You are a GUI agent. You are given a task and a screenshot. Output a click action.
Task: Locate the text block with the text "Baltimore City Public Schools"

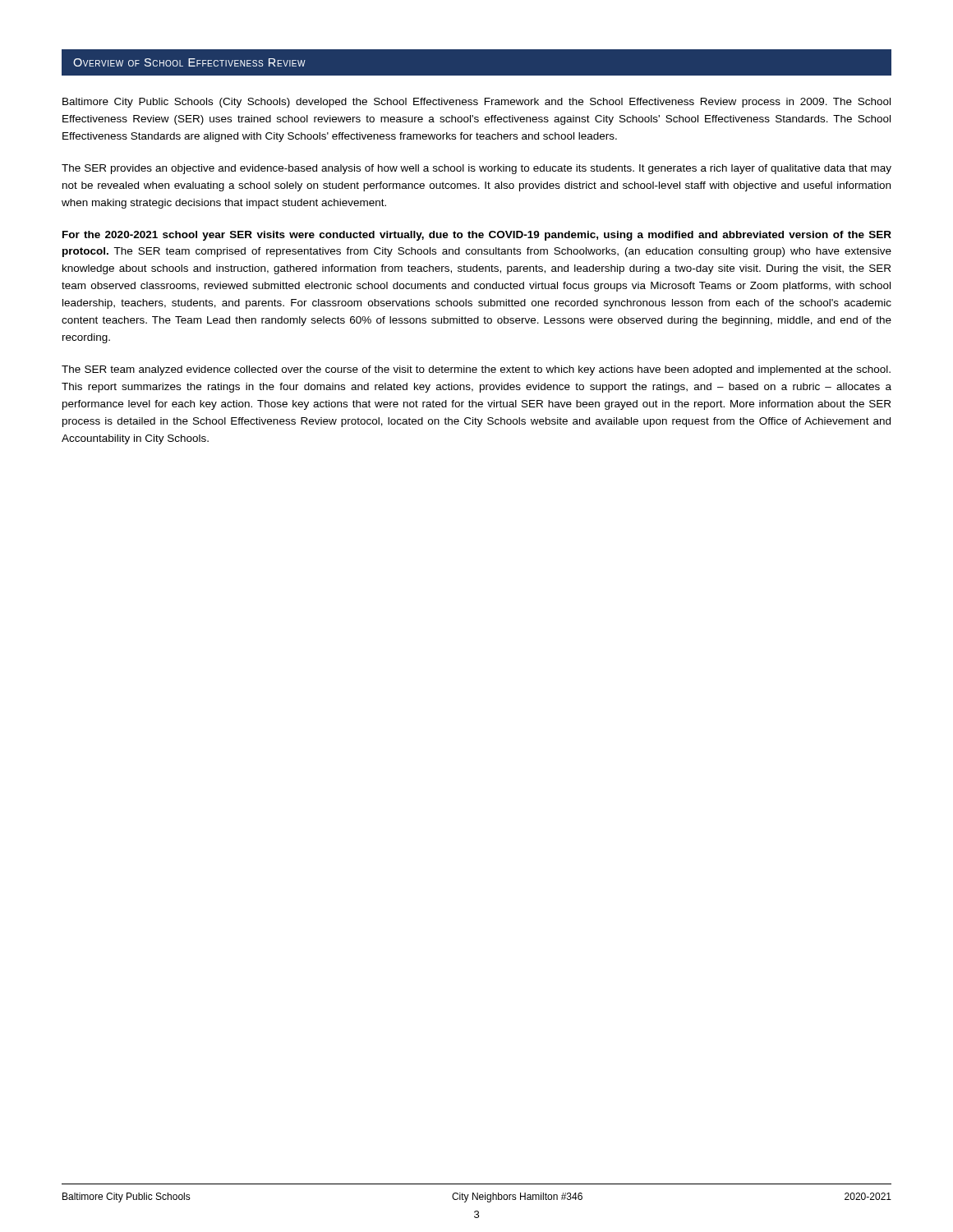476,119
